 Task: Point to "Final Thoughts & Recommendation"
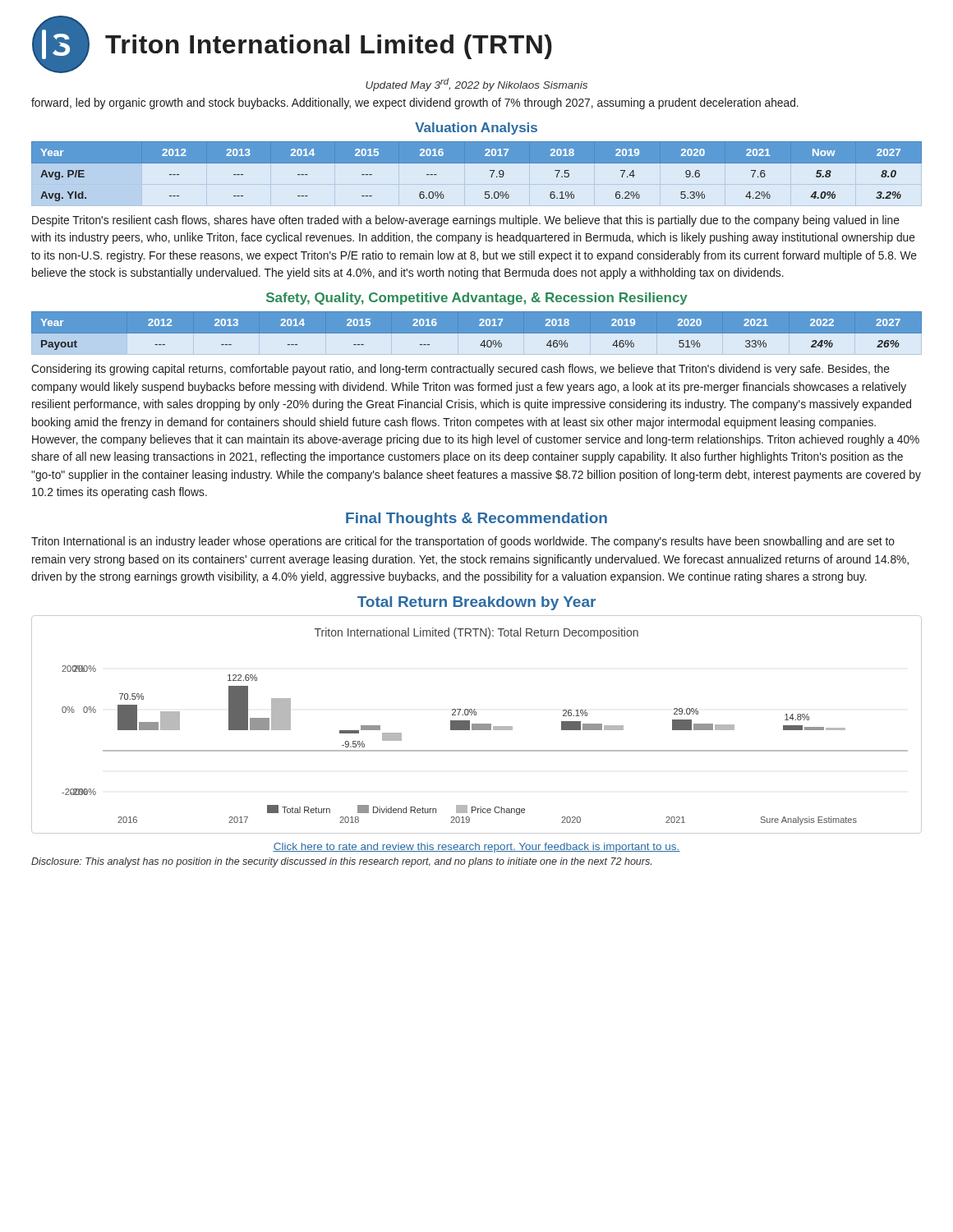click(x=476, y=518)
